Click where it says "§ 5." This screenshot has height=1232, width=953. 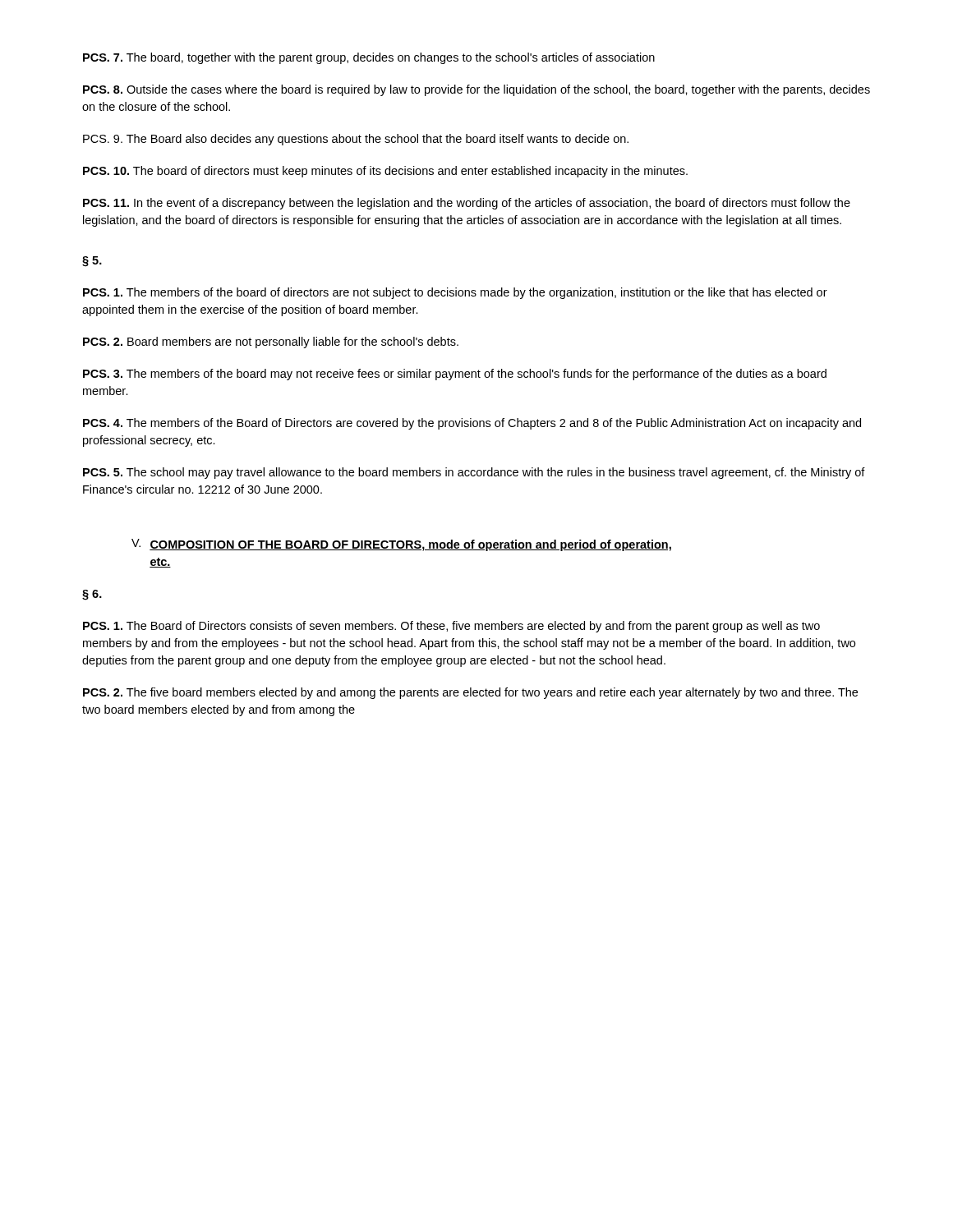[92, 260]
